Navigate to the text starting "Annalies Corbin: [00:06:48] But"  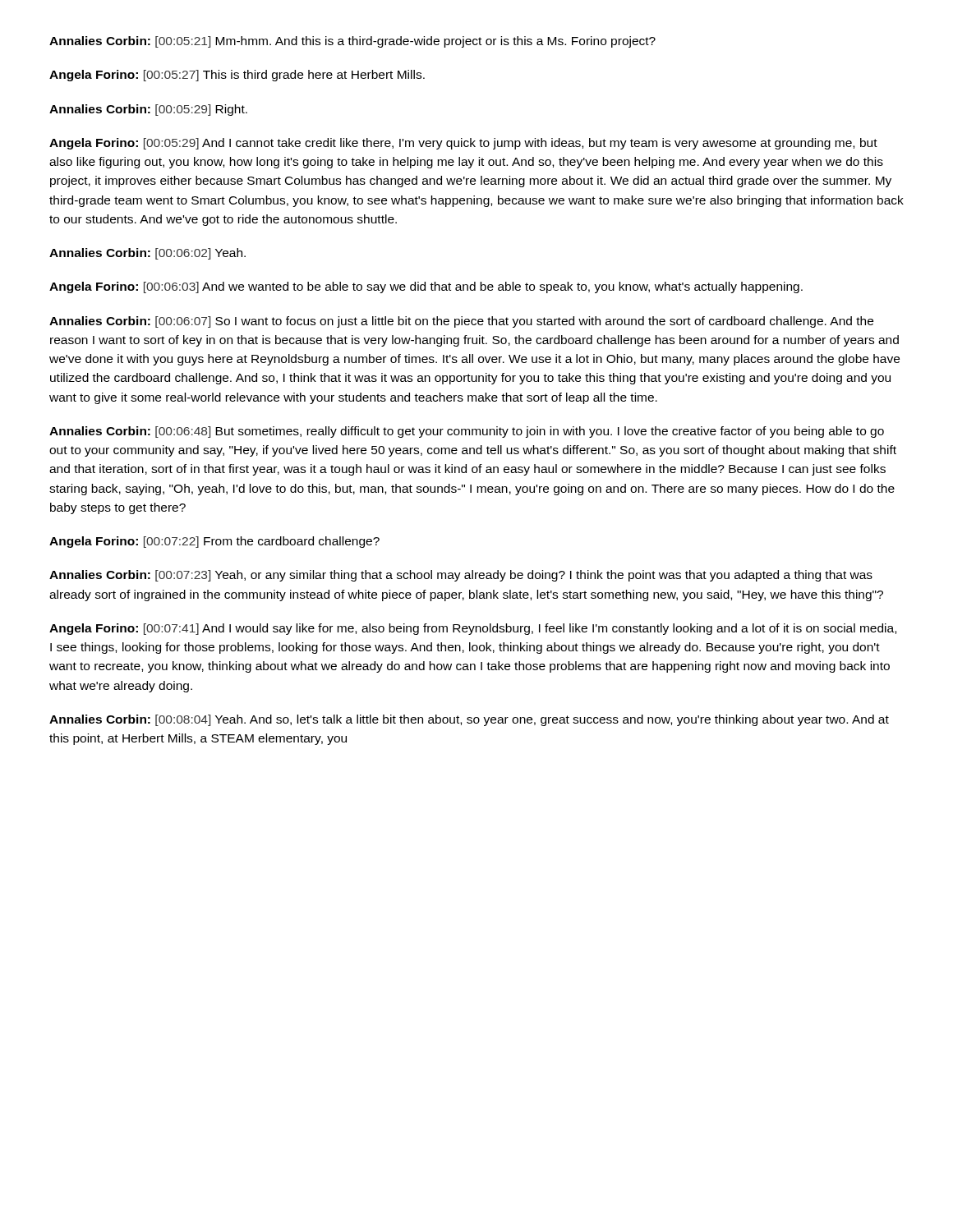point(473,469)
